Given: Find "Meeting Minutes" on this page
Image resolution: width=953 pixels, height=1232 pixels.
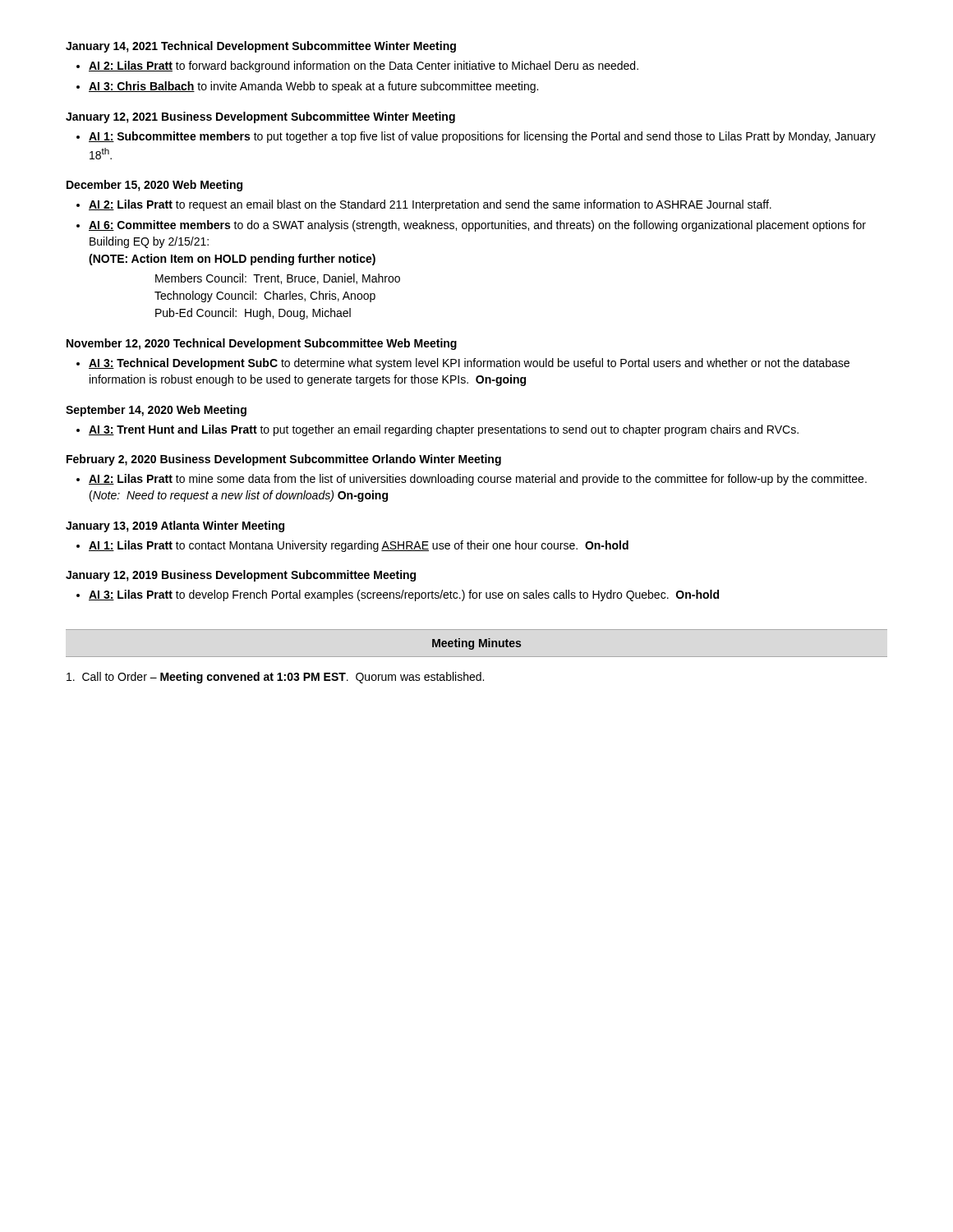Looking at the screenshot, I should (x=476, y=643).
